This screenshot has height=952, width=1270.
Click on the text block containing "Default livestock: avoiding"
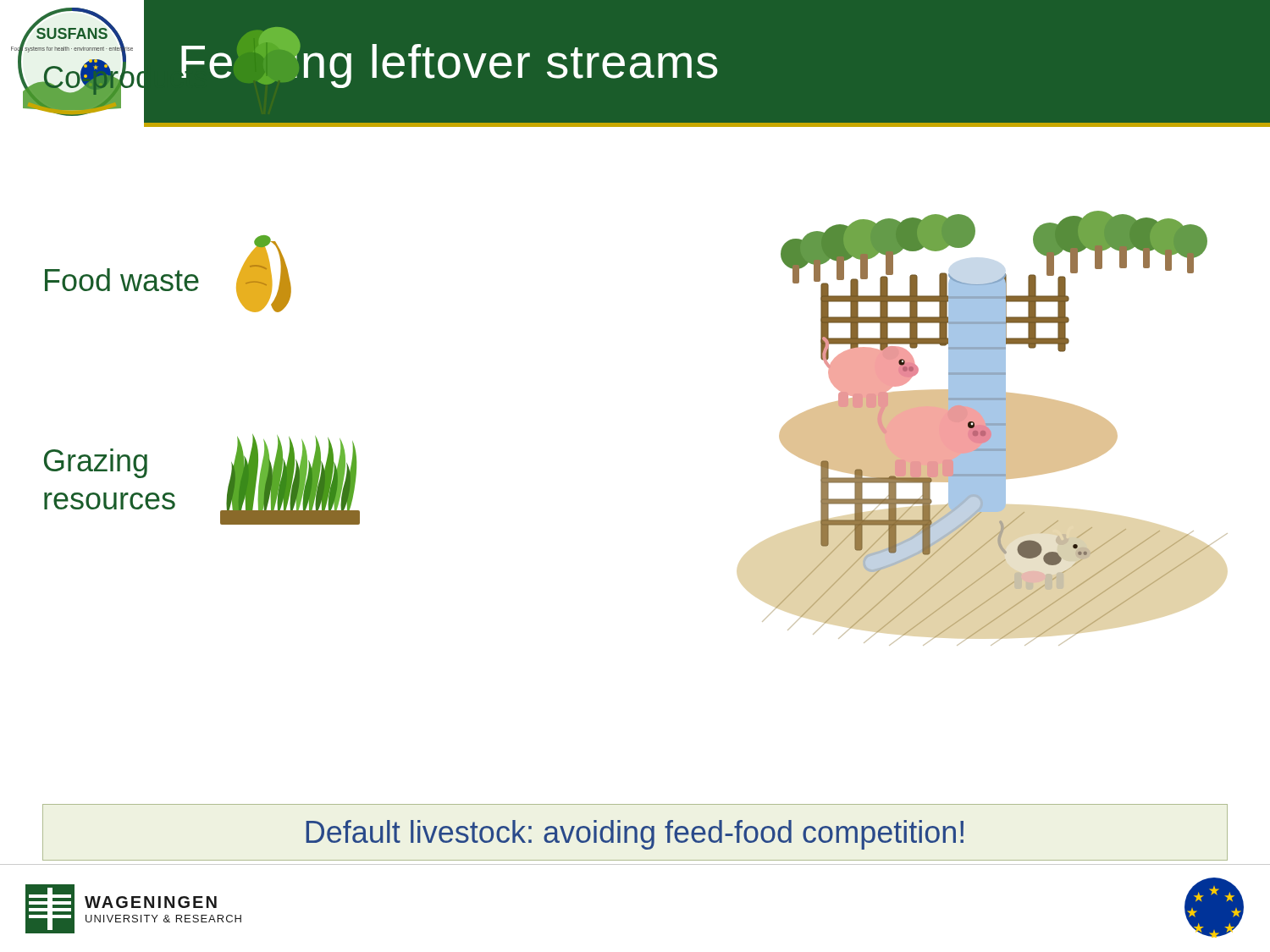(635, 832)
